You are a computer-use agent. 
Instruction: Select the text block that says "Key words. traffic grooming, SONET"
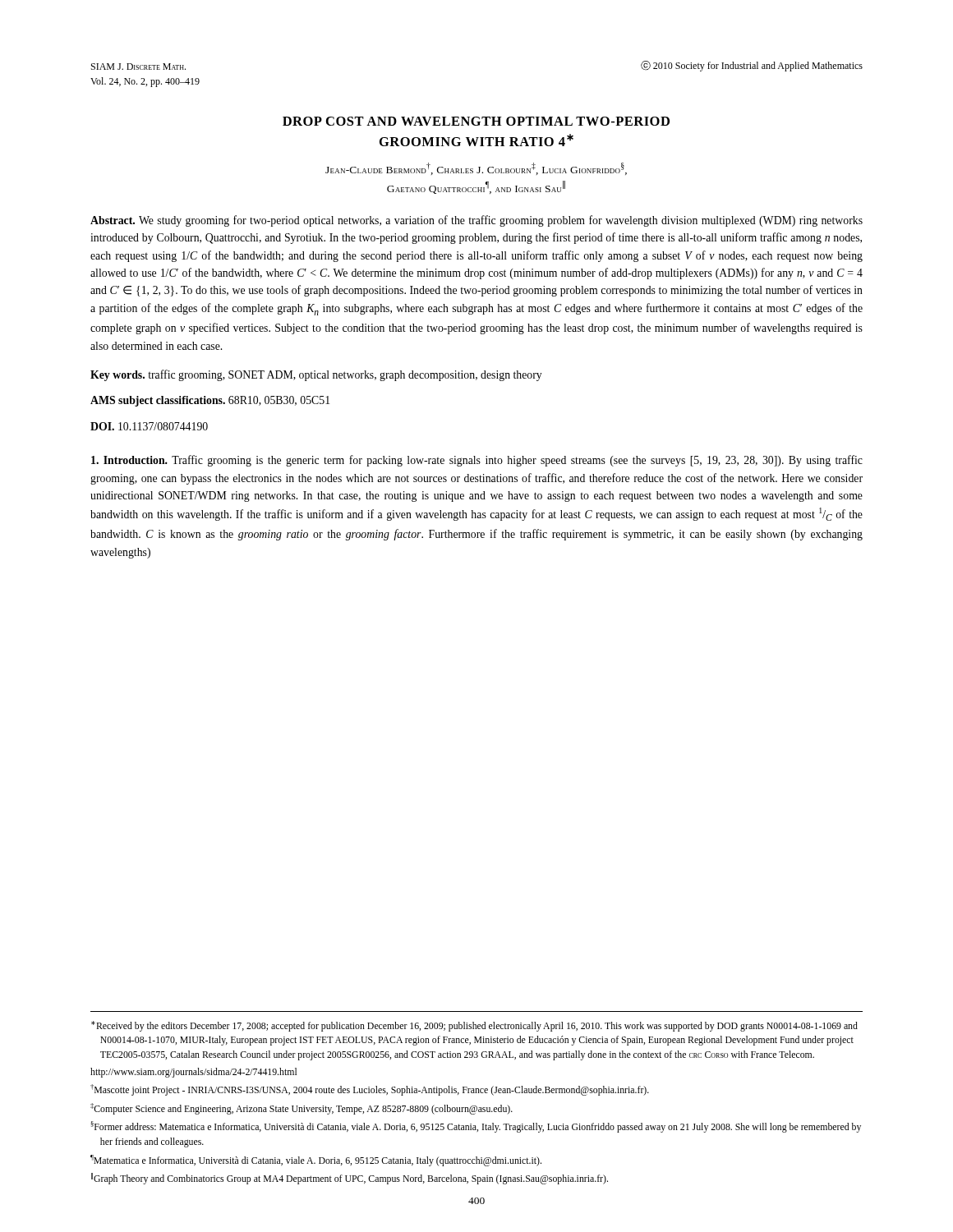click(x=316, y=375)
